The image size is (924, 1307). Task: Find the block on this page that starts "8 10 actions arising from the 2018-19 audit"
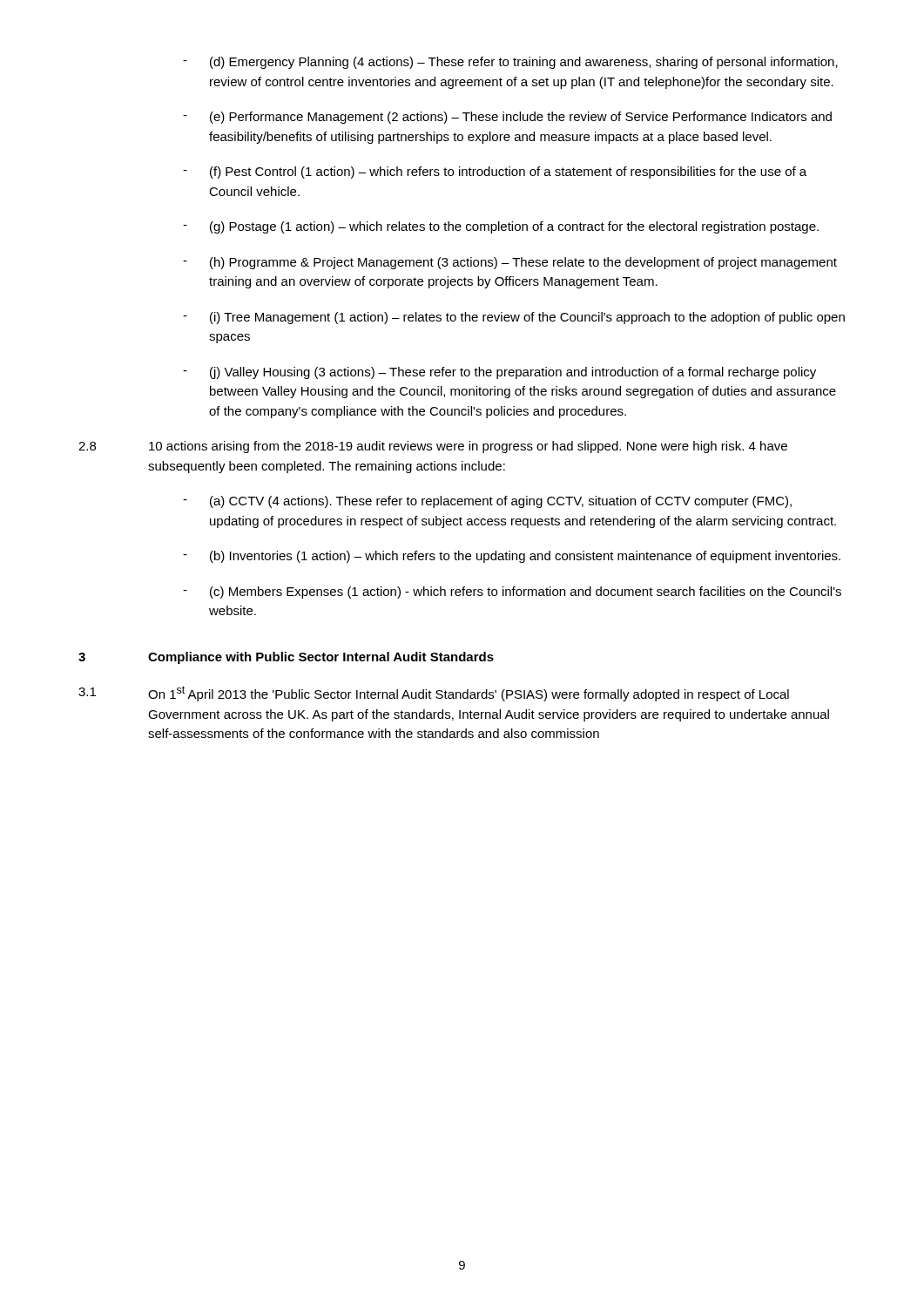tap(462, 456)
